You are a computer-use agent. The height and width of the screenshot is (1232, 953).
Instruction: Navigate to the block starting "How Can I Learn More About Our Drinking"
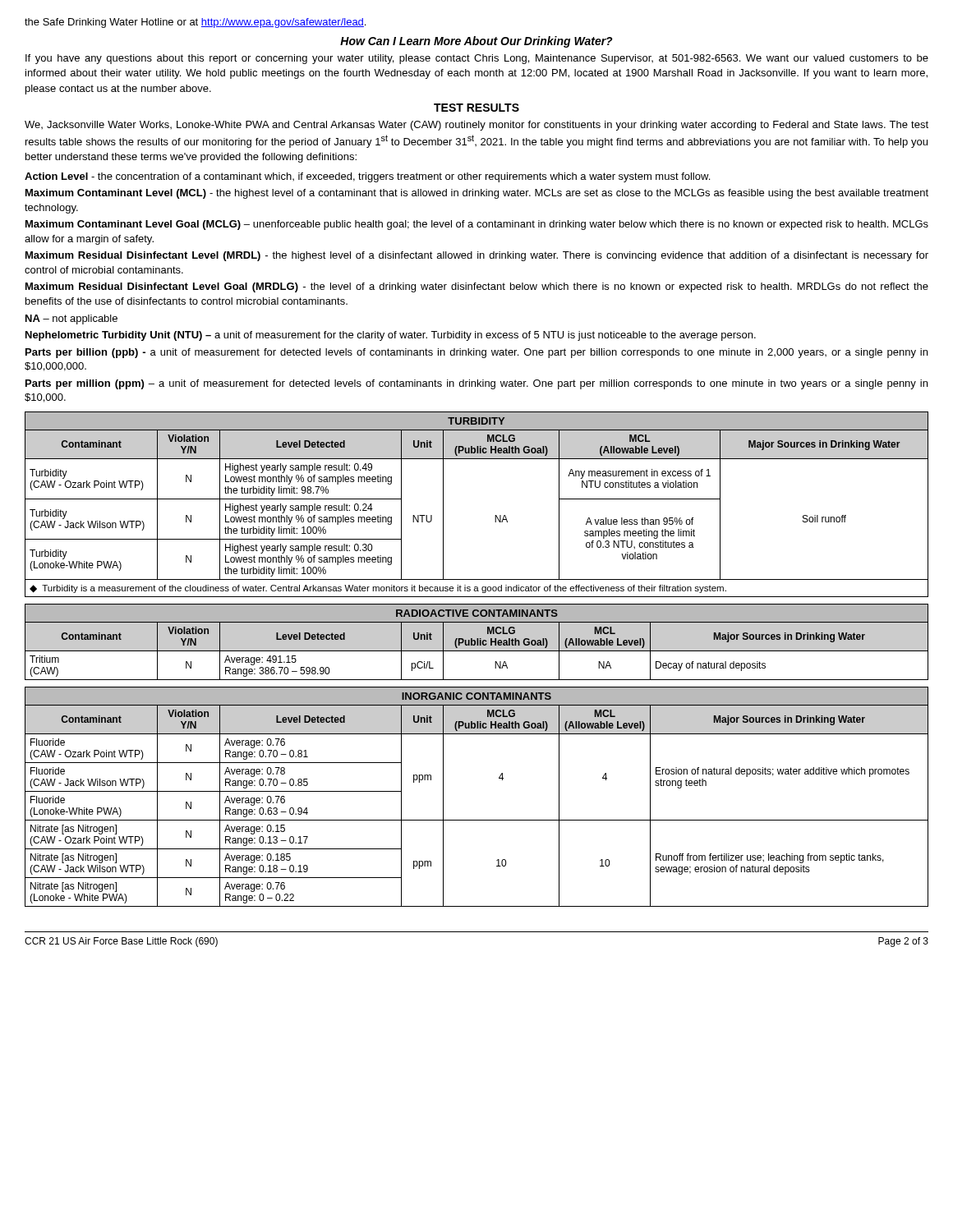coord(476,41)
